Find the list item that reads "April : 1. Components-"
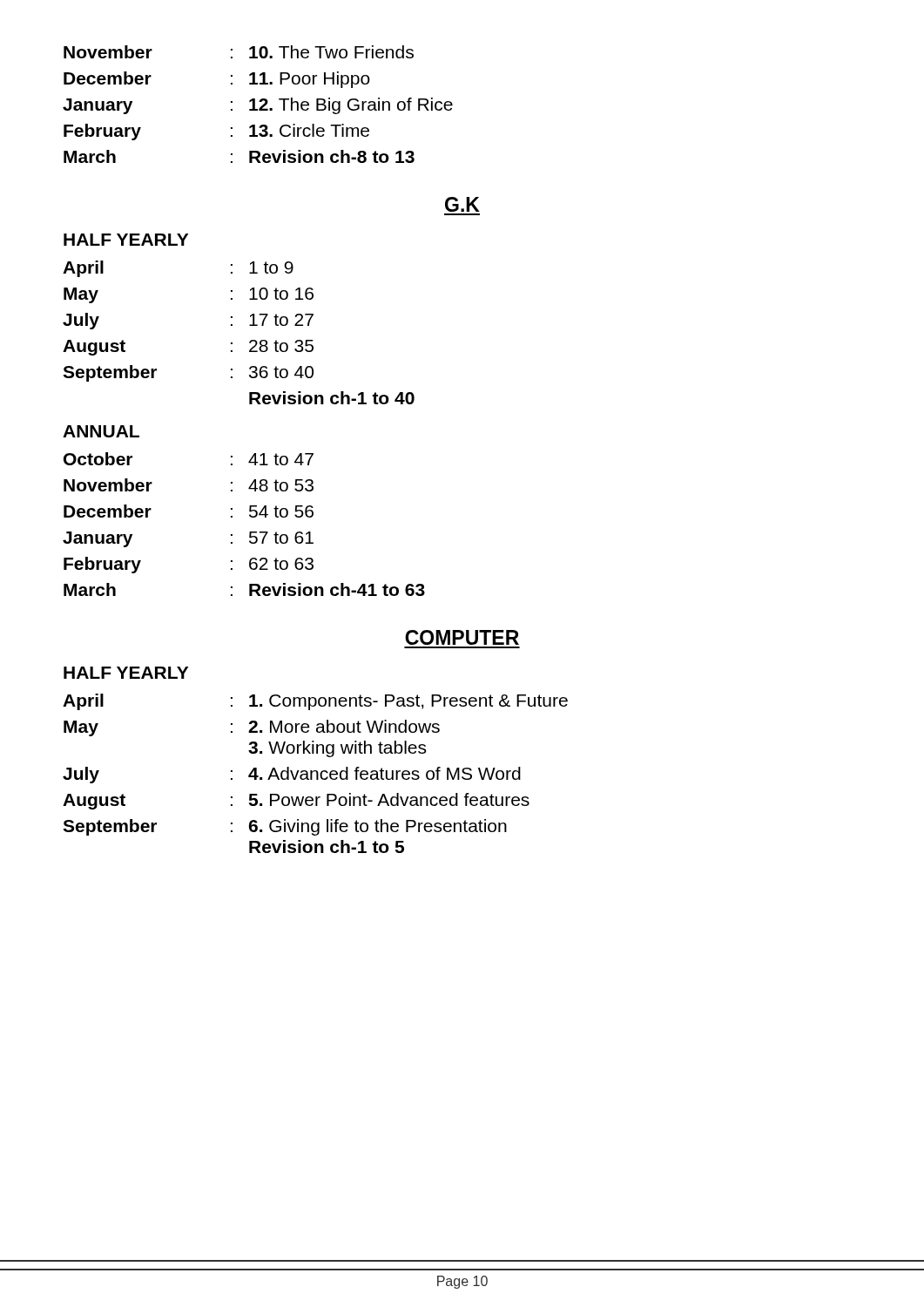Viewport: 924px width, 1307px height. (462, 701)
